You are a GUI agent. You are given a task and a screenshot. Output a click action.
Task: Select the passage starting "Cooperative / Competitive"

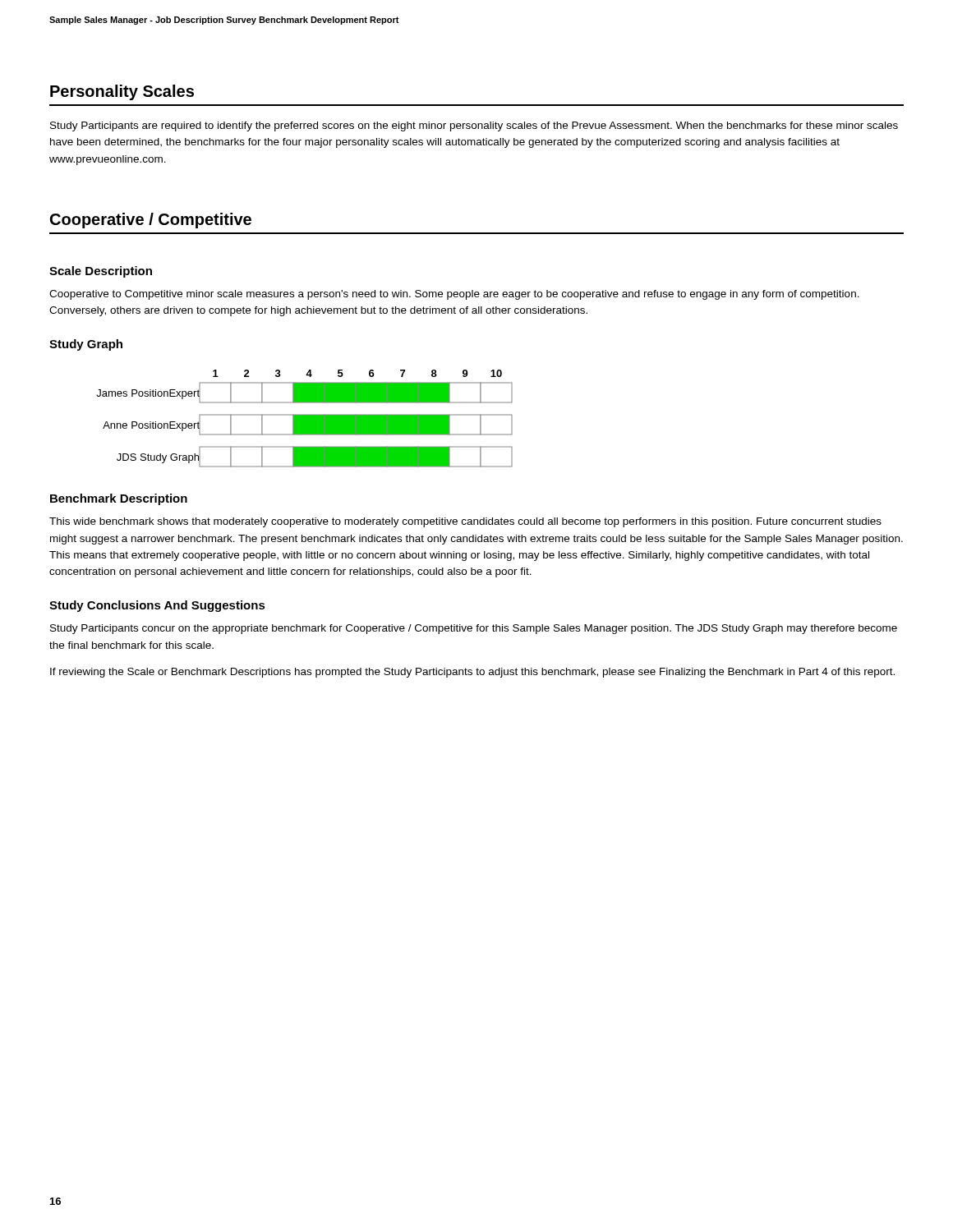tap(476, 222)
